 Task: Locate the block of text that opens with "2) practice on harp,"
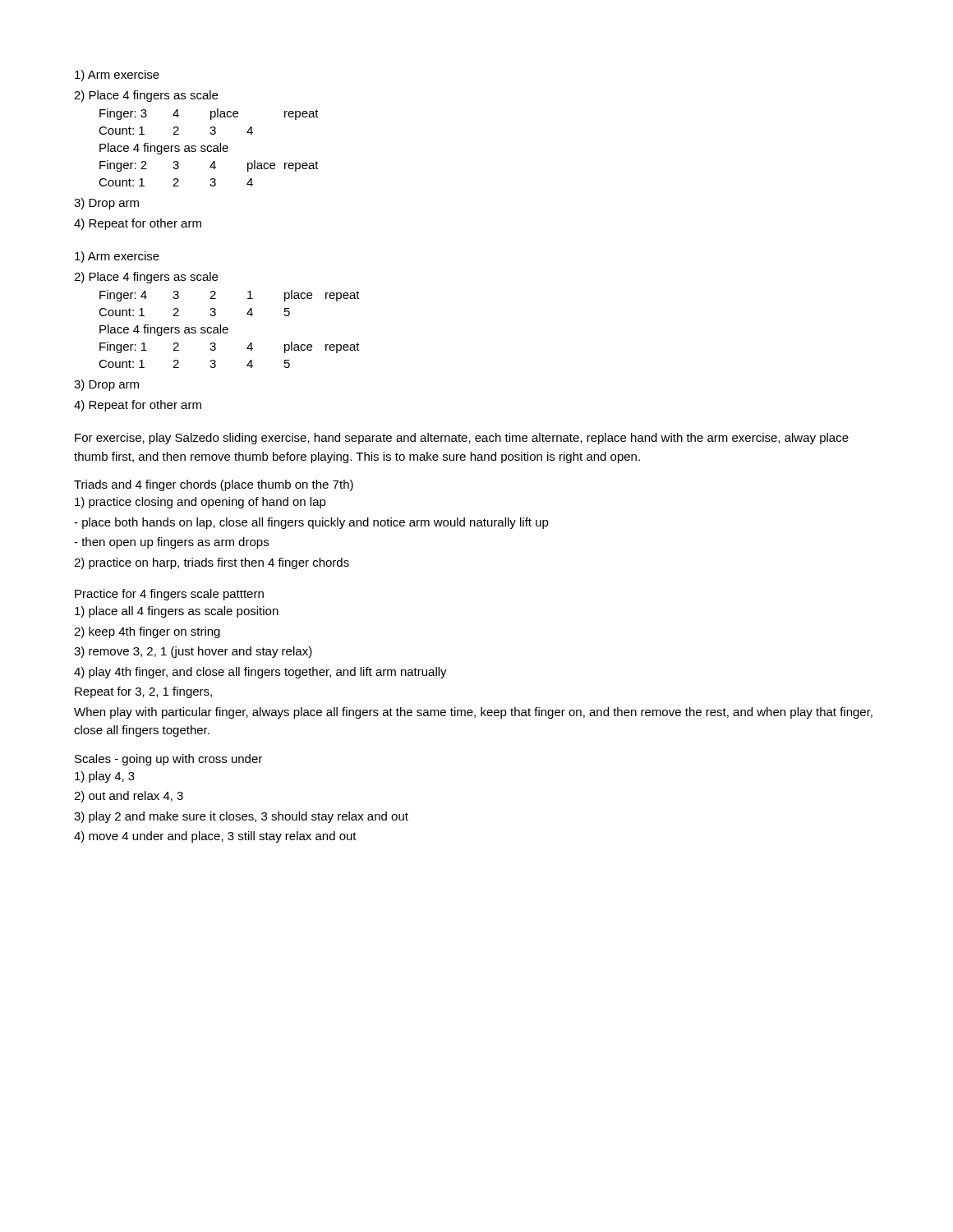pos(212,562)
